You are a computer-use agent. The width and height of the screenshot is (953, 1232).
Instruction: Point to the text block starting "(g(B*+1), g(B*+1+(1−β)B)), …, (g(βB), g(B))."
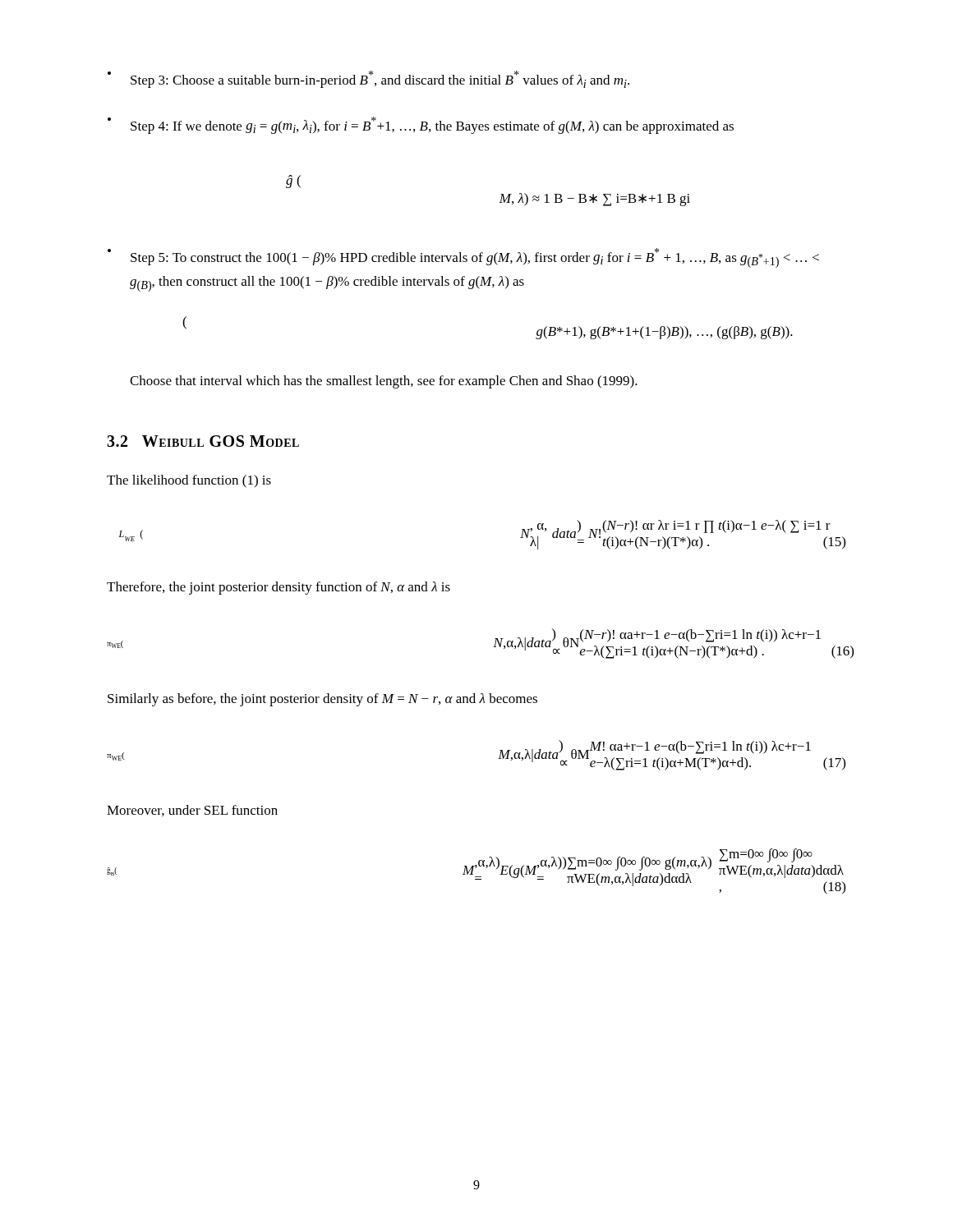point(184,327)
